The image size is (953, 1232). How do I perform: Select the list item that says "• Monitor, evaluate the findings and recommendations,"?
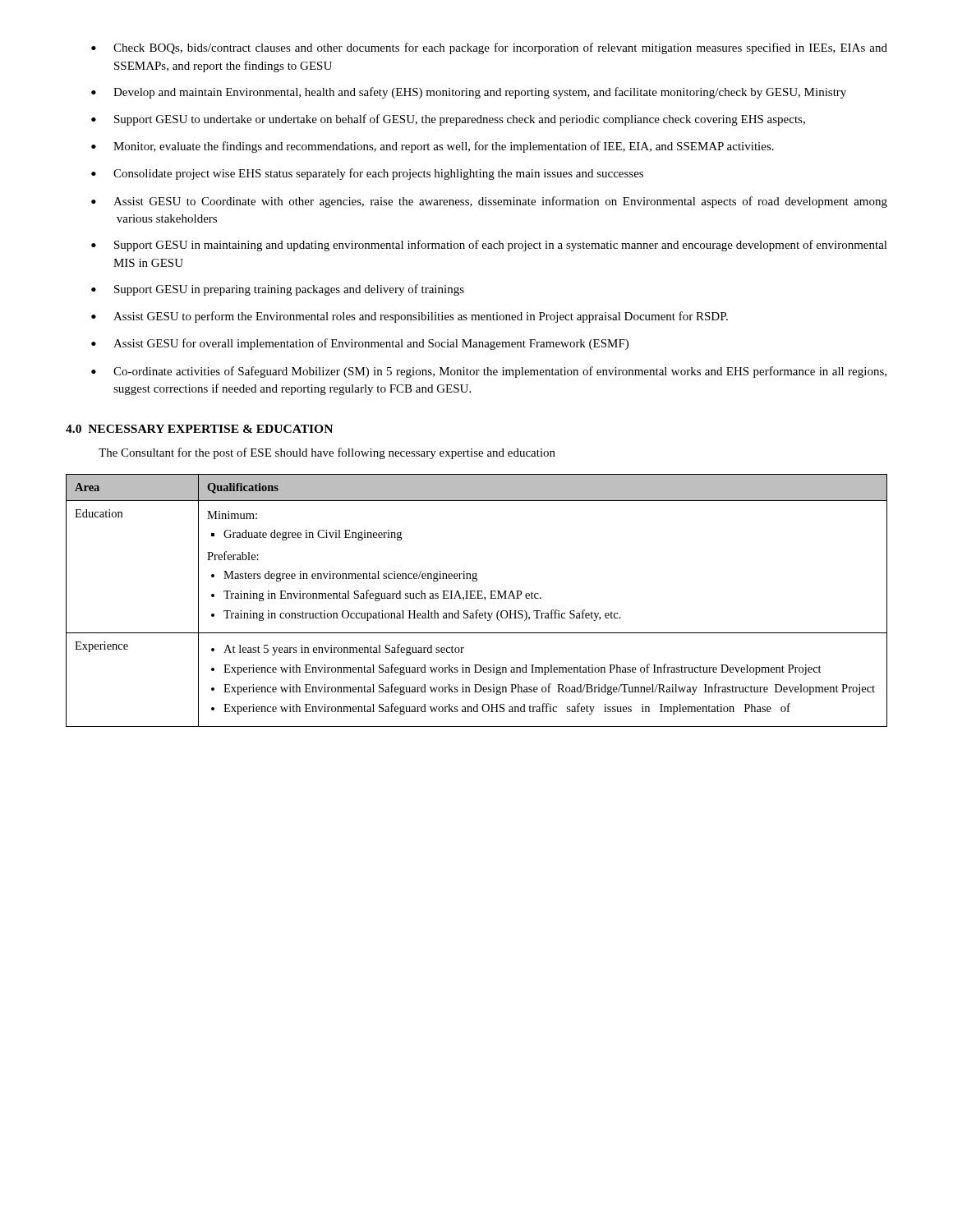(489, 148)
